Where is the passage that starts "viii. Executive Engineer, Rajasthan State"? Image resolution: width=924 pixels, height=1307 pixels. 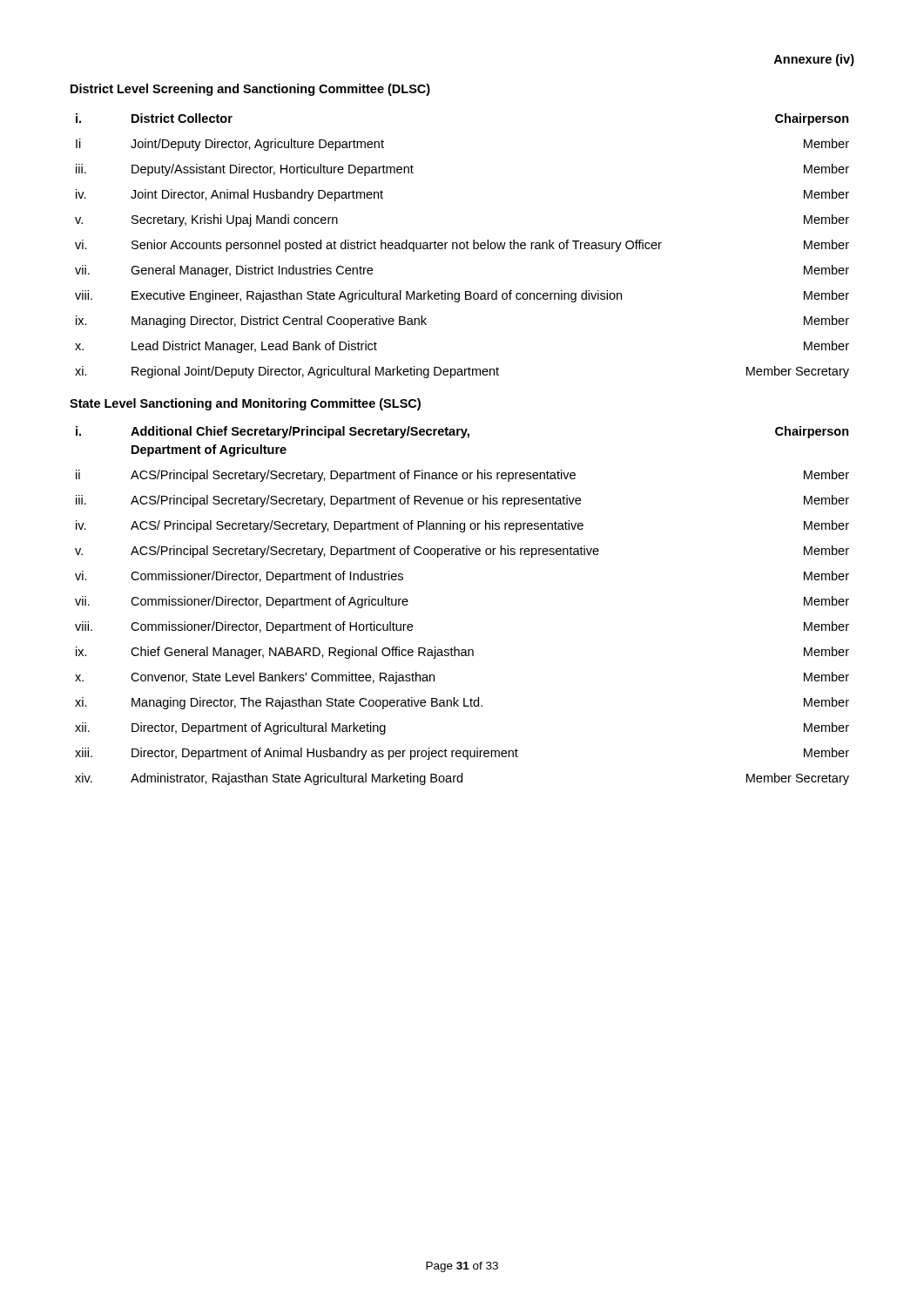click(462, 296)
